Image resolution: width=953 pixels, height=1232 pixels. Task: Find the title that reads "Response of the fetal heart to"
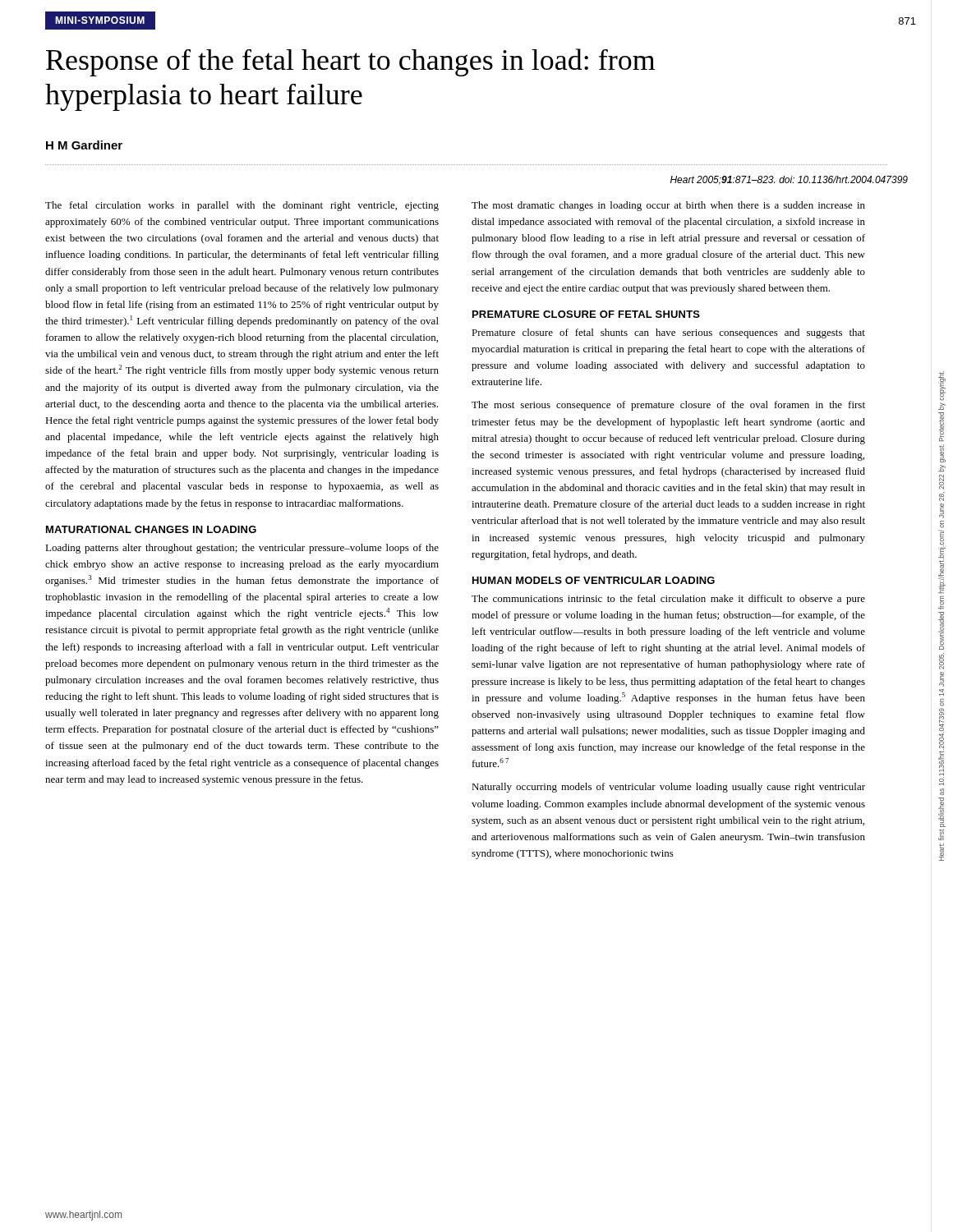(419, 78)
